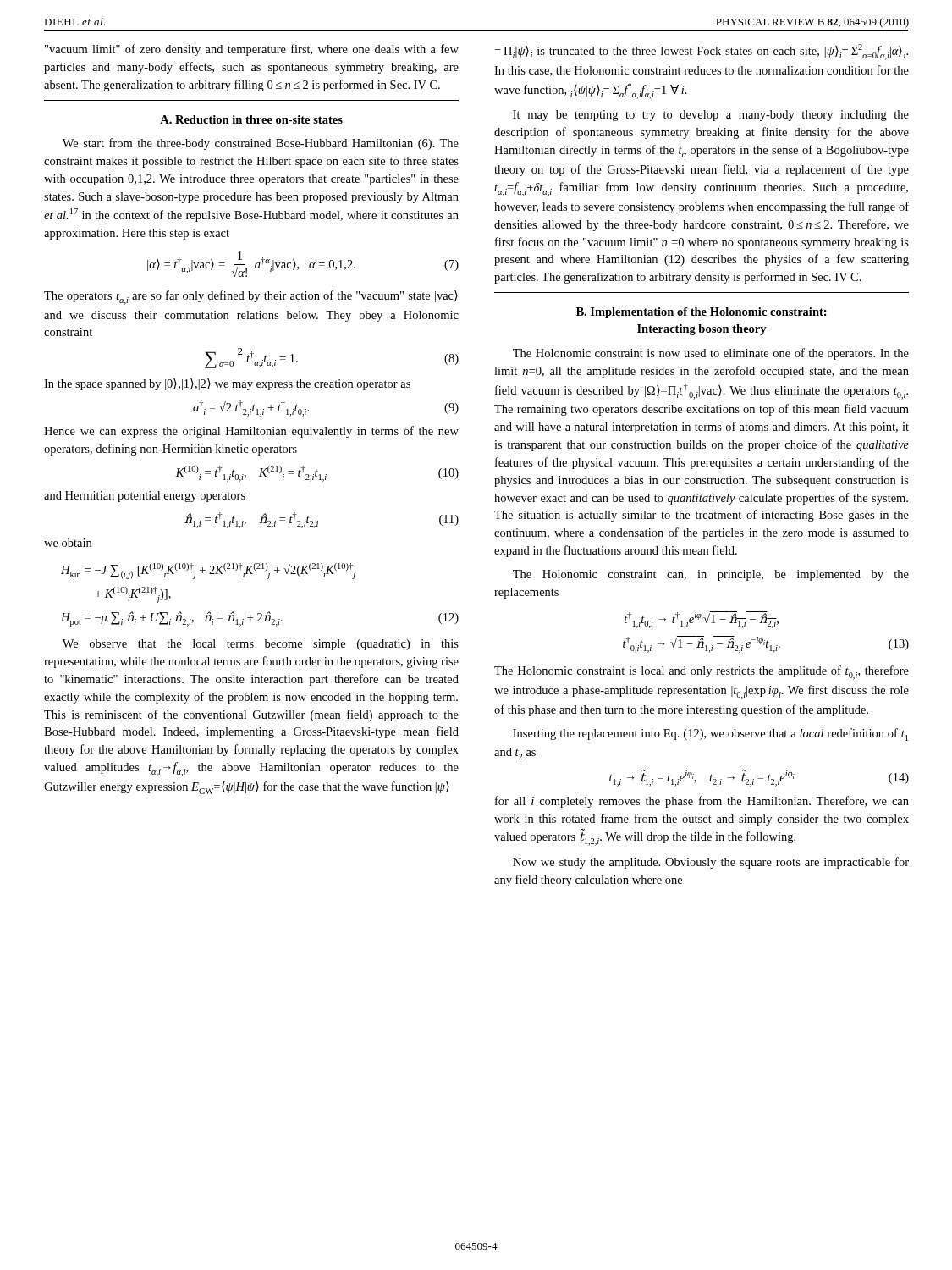Find the text block containing "We start from"

click(x=251, y=188)
